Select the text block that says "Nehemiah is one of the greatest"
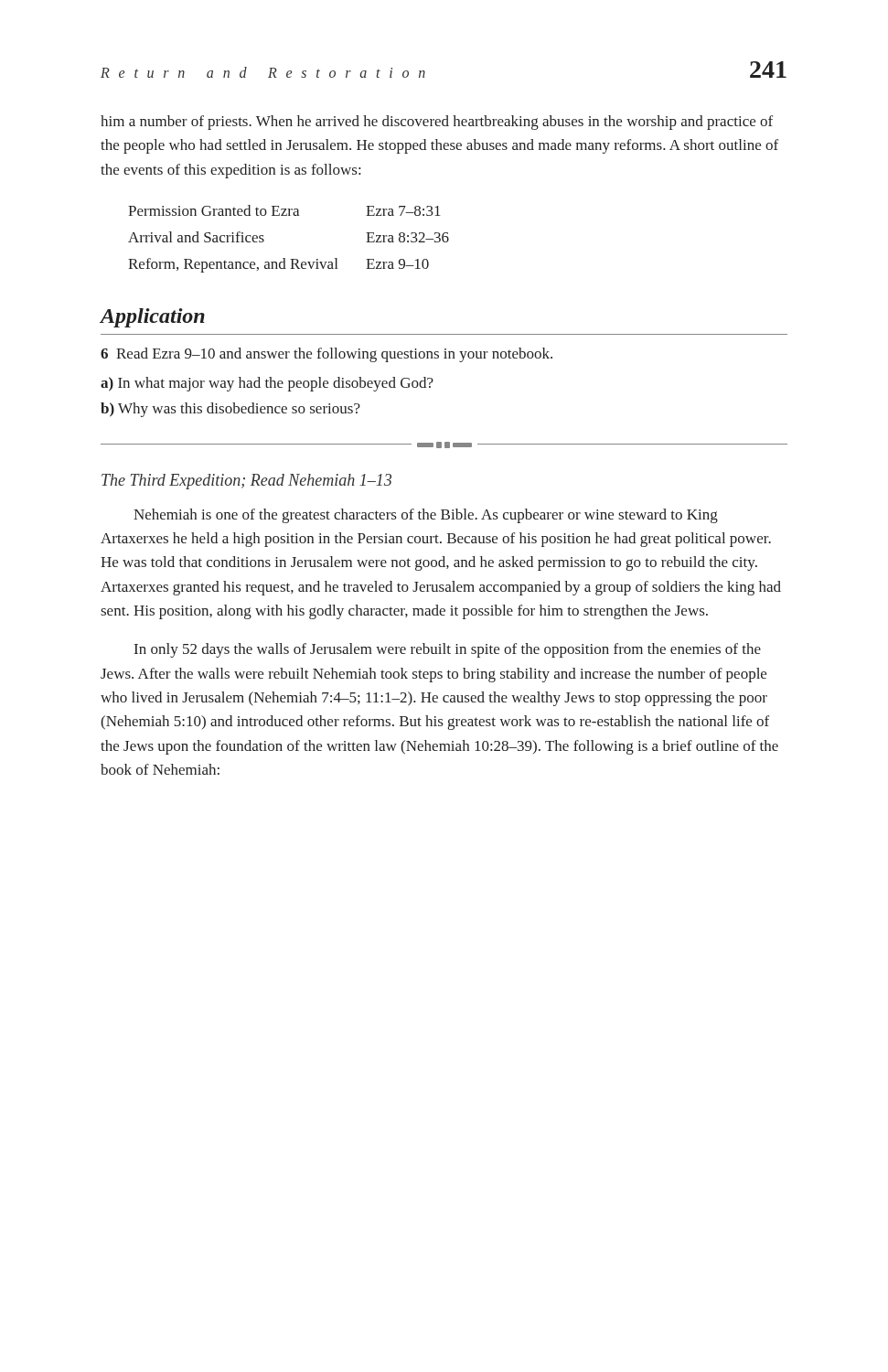 point(441,562)
